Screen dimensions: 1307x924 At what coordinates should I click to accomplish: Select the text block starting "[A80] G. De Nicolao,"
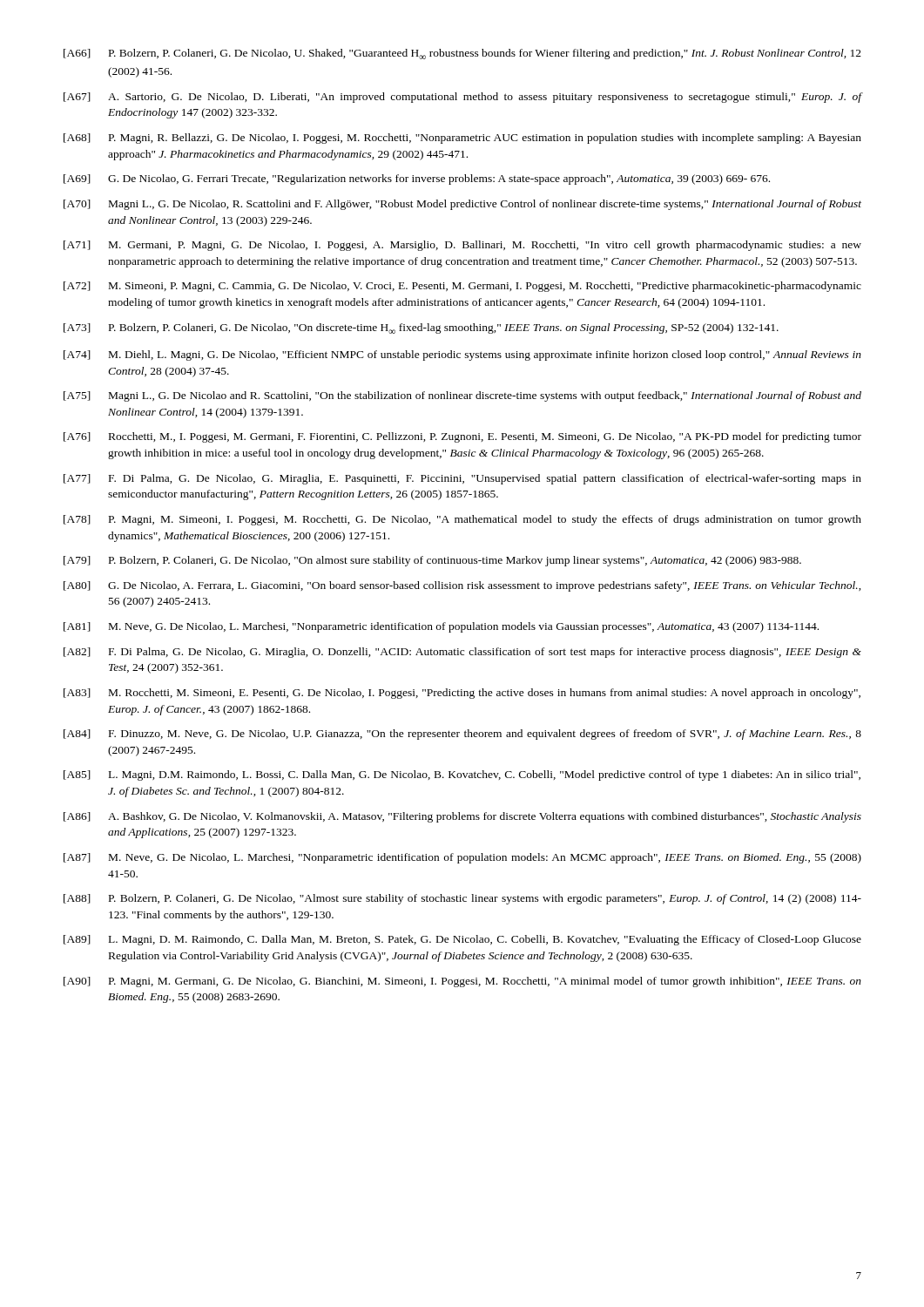[462, 594]
